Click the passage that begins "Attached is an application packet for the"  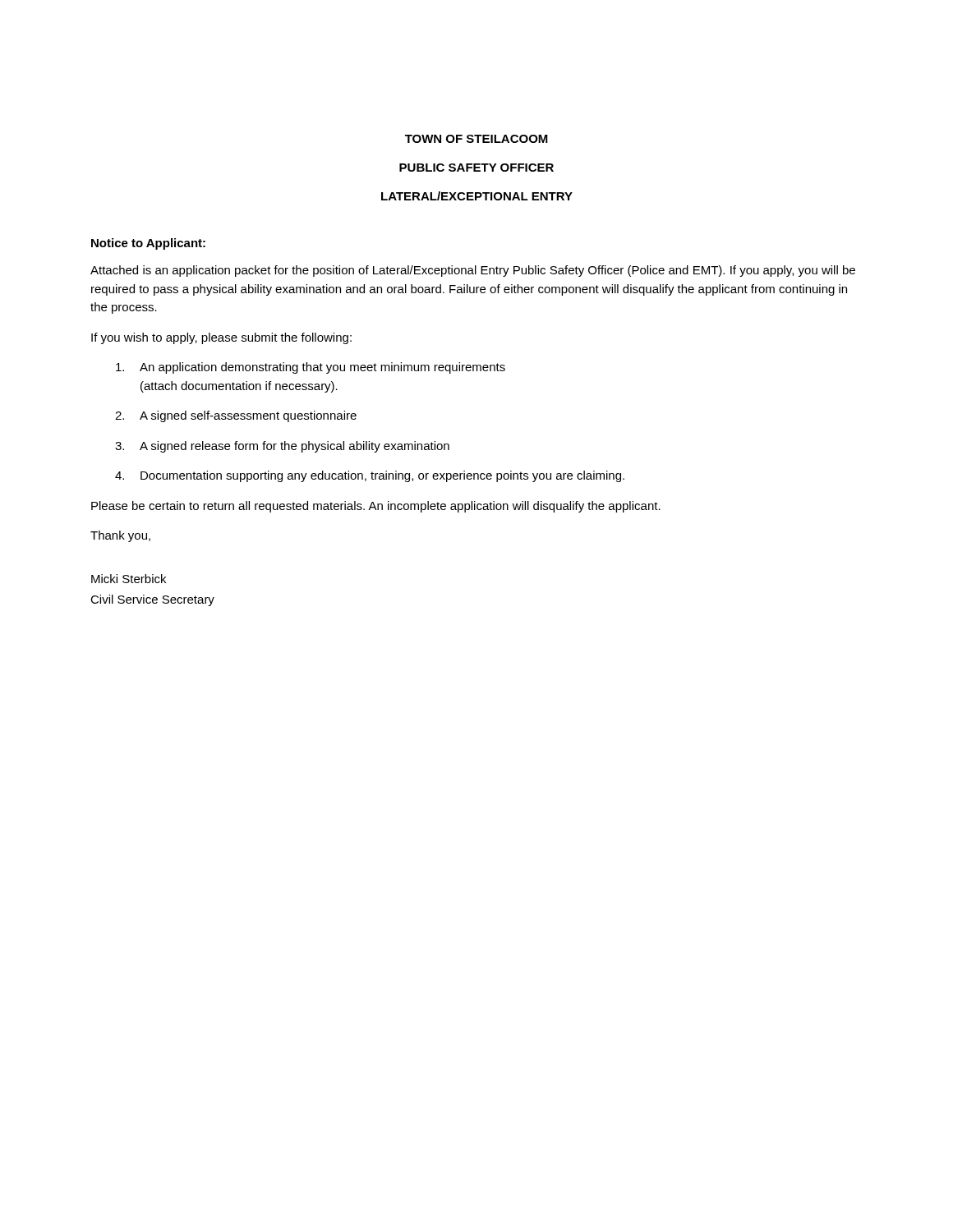click(473, 288)
